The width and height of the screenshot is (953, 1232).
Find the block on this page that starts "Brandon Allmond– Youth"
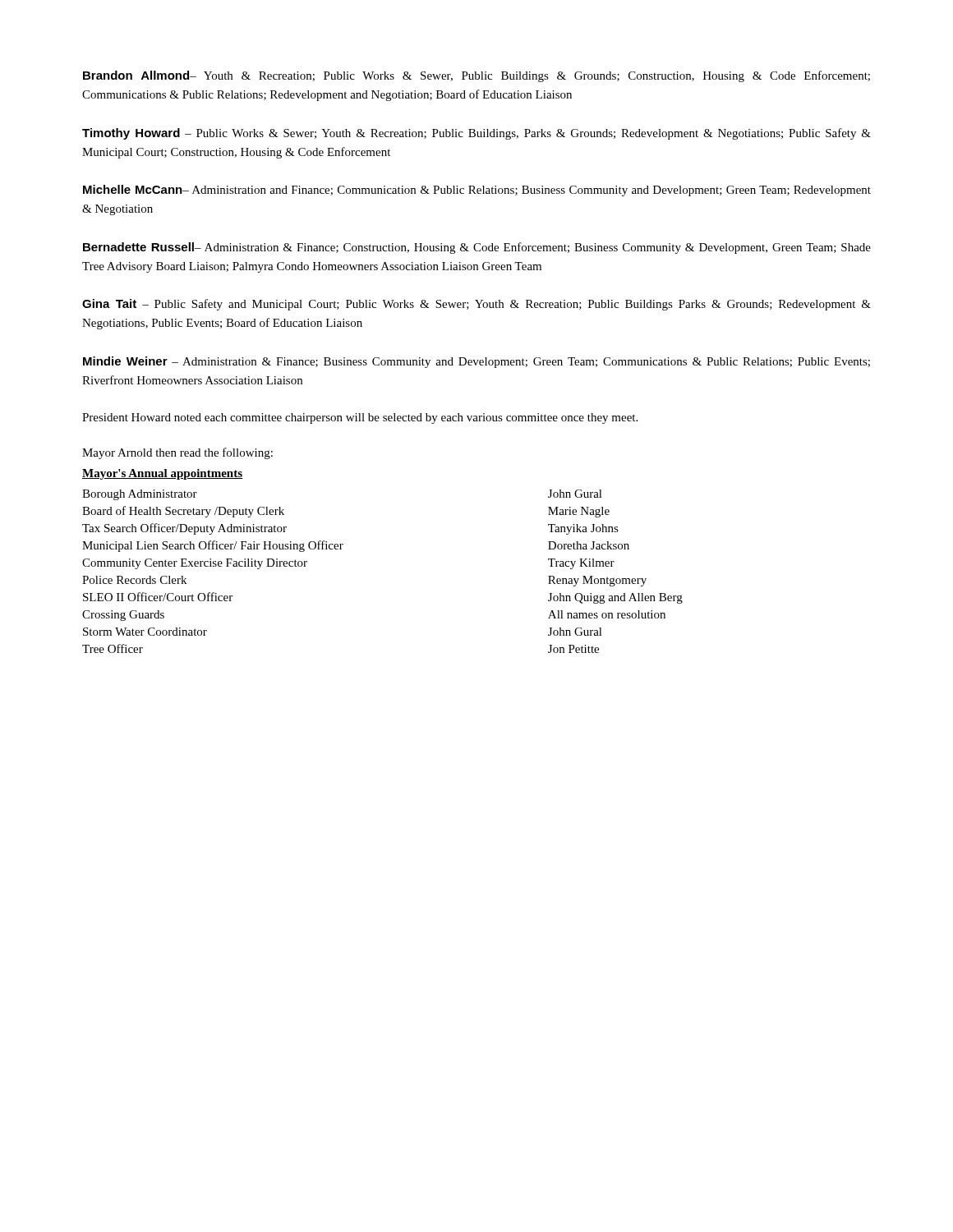(x=476, y=85)
